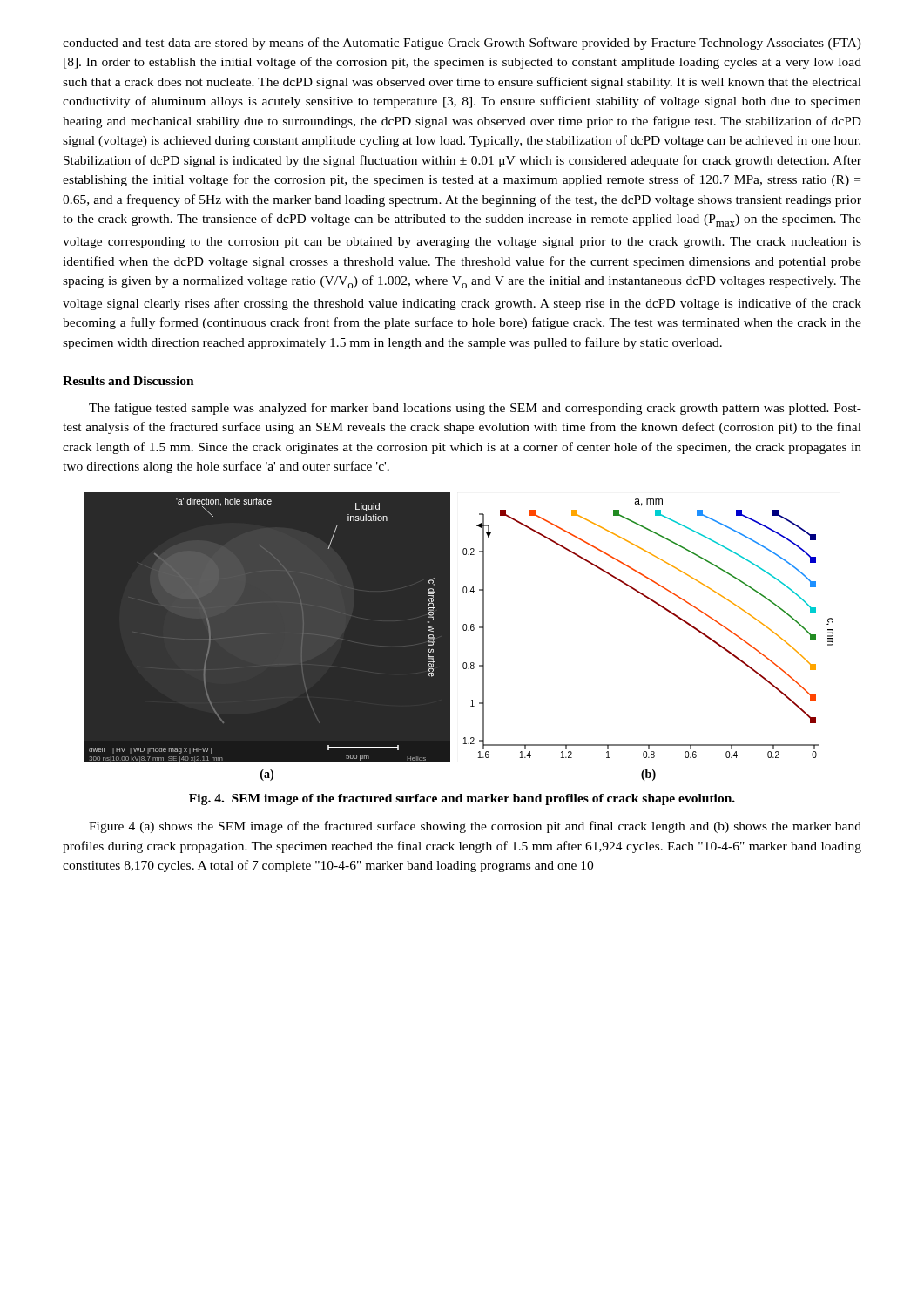
Task: Point to the element starting "Figure 4 (a) shows the"
Action: 462,845
